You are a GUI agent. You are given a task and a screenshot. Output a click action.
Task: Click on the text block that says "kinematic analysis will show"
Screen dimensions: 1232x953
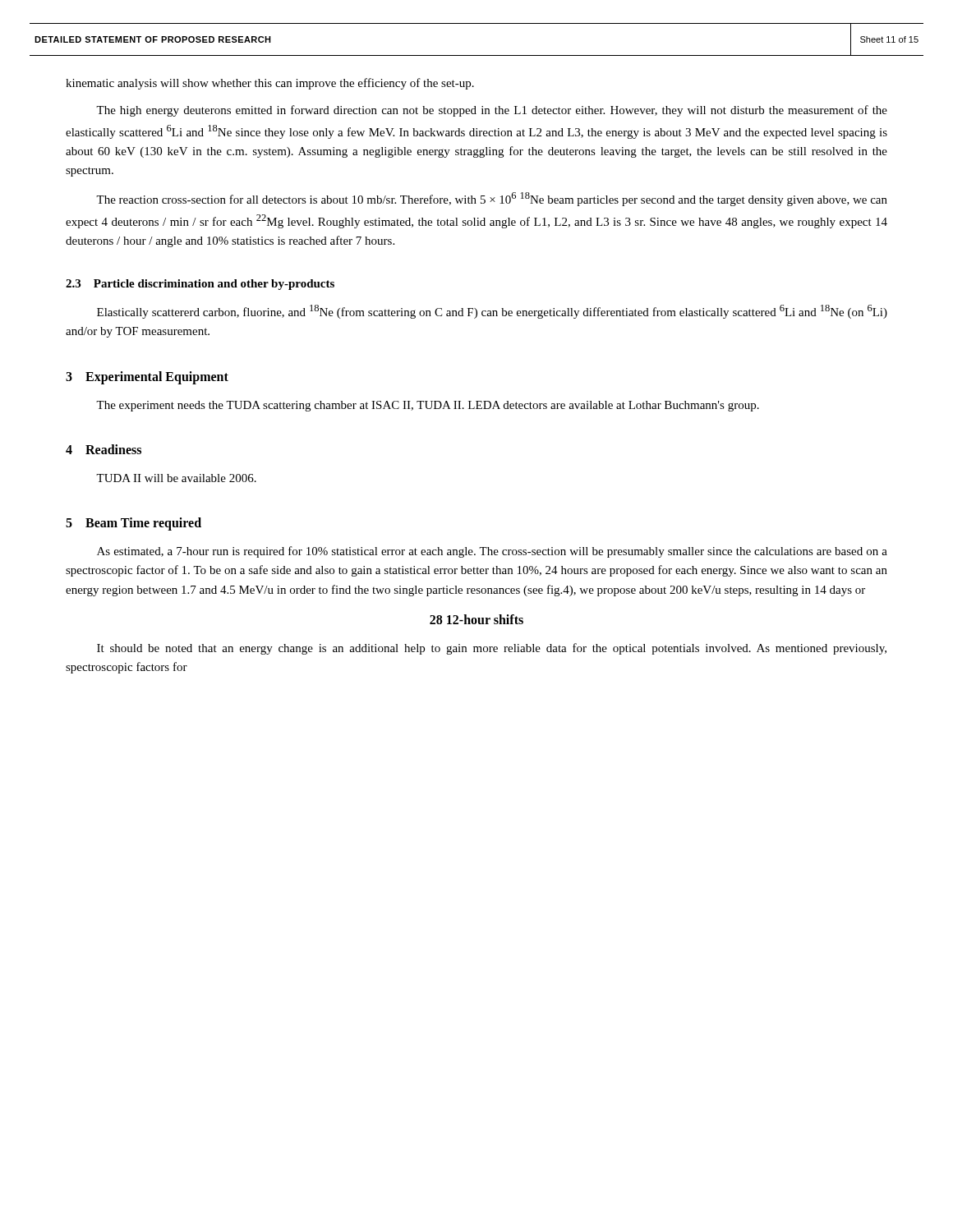[476, 83]
